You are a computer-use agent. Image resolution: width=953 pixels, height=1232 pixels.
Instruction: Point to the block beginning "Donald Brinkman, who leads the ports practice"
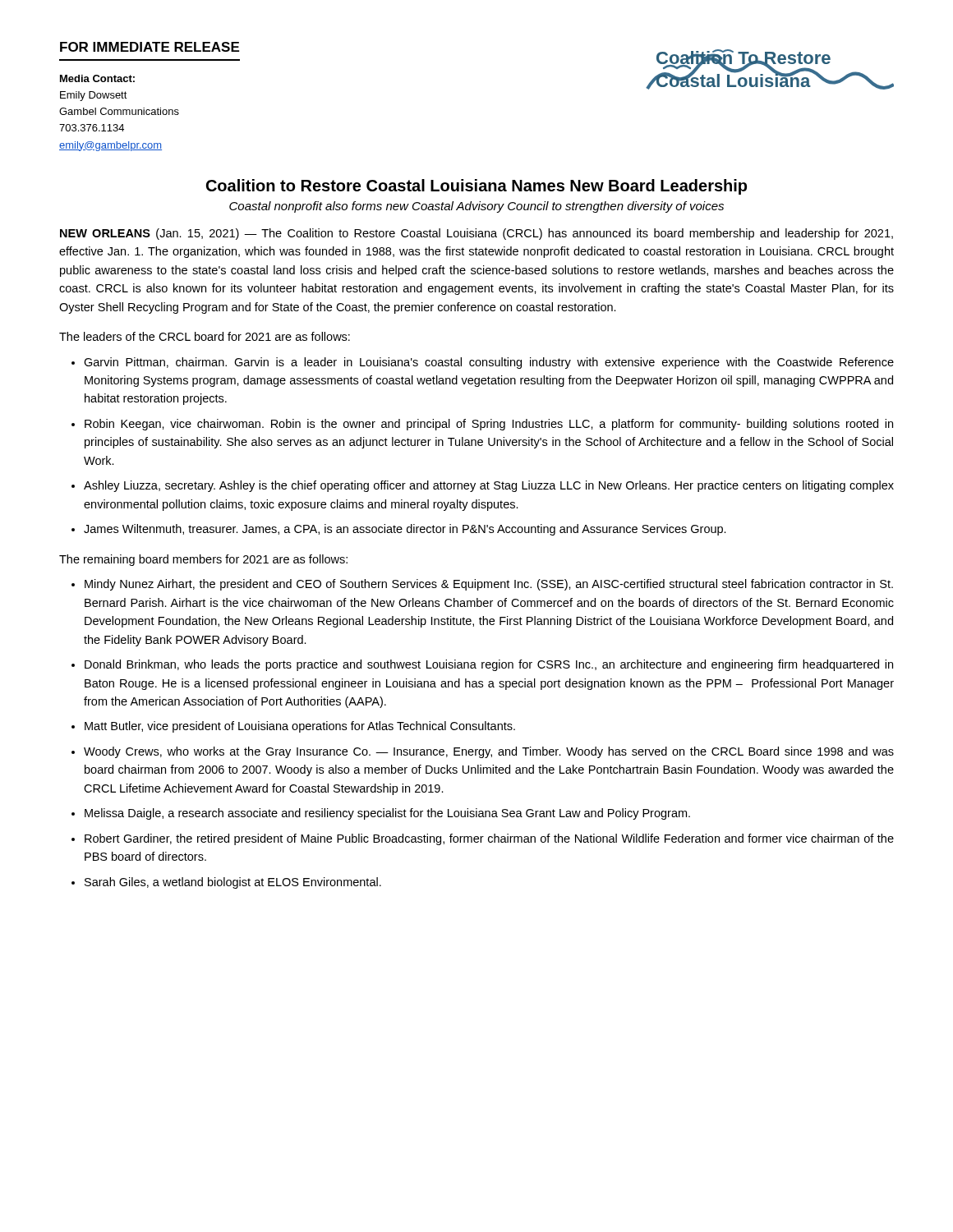pos(489,683)
